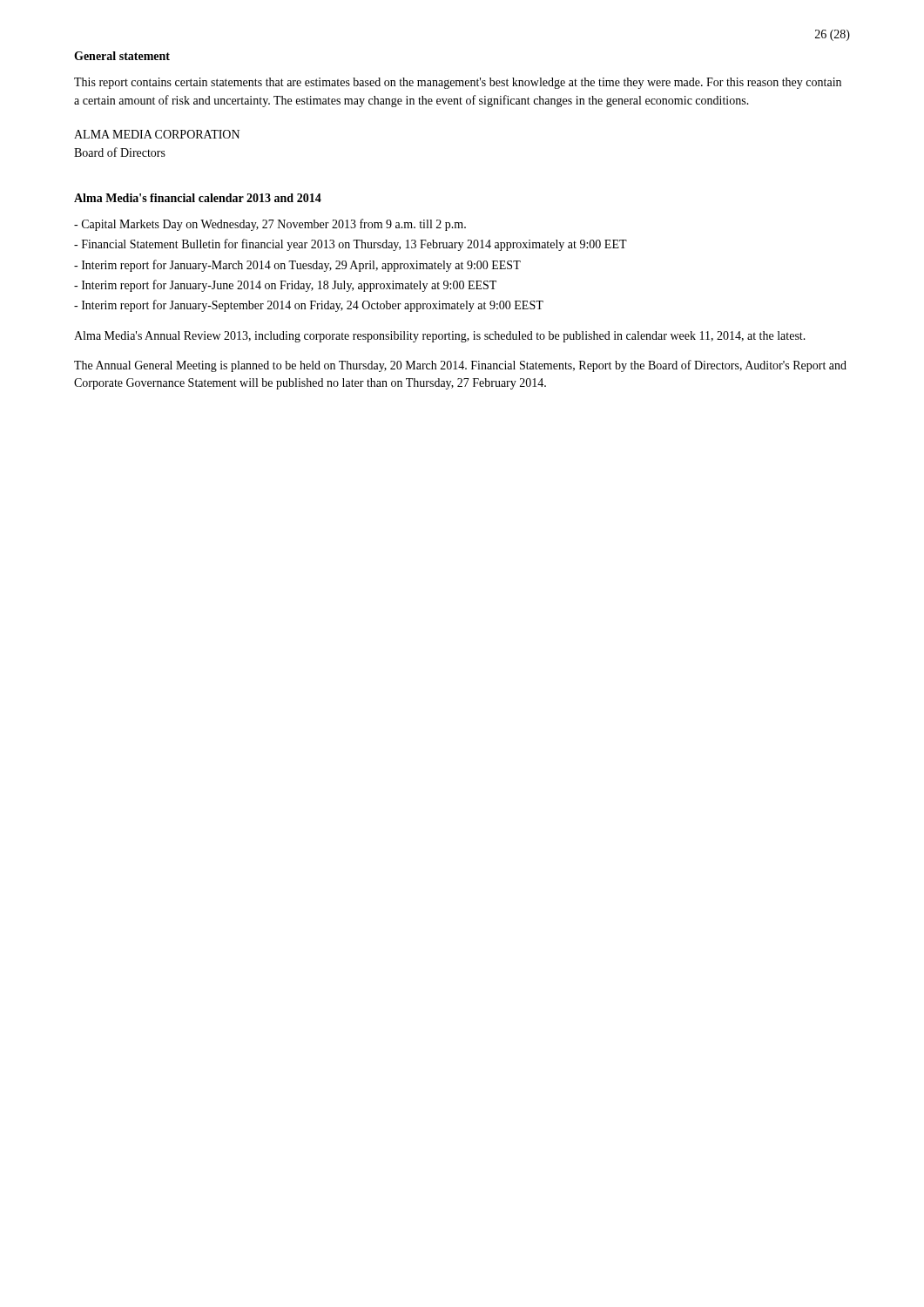
Task: Locate the text starting "The Annual General"
Action: point(460,374)
